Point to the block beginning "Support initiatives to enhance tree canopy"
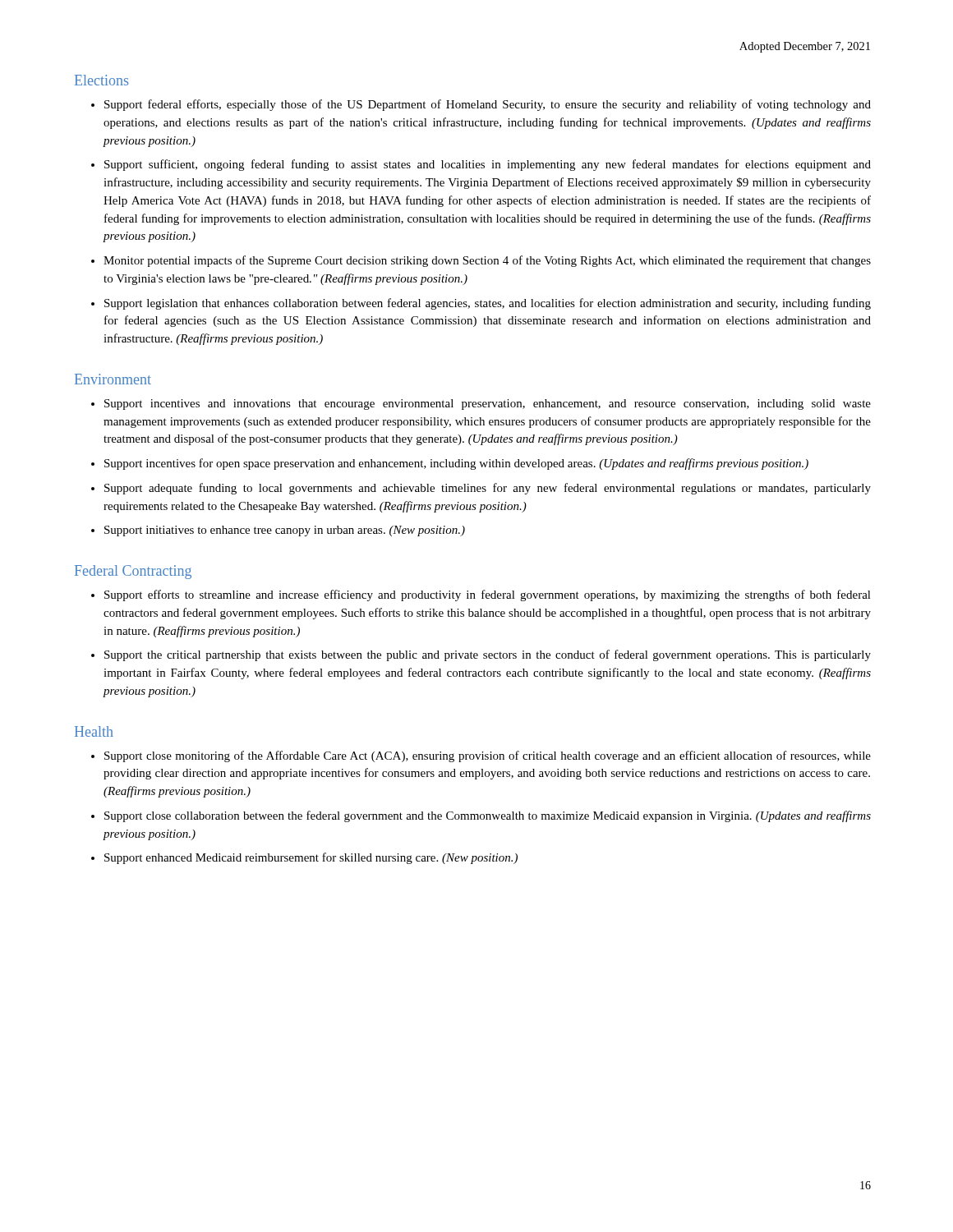Image resolution: width=953 pixels, height=1232 pixels. coord(284,530)
